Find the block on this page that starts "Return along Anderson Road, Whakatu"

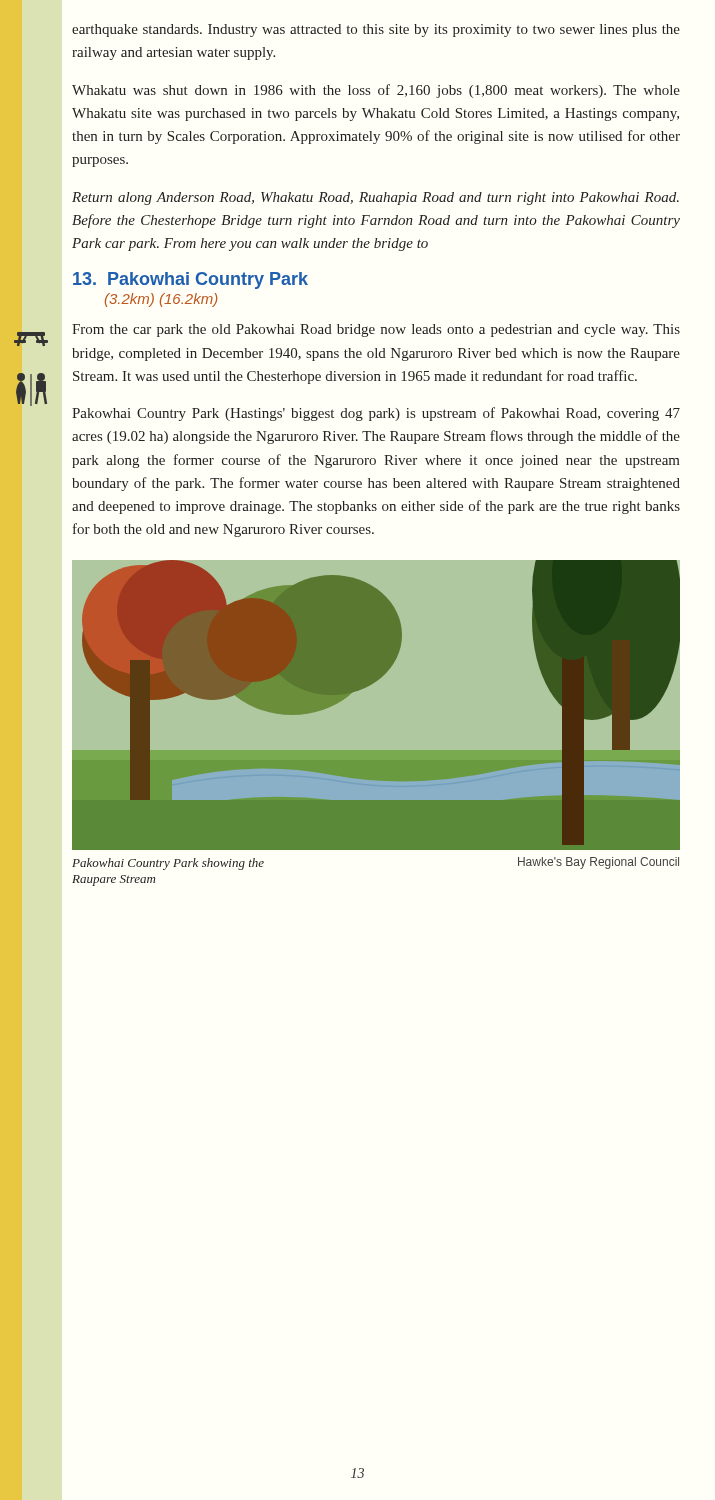pyautogui.click(x=376, y=220)
